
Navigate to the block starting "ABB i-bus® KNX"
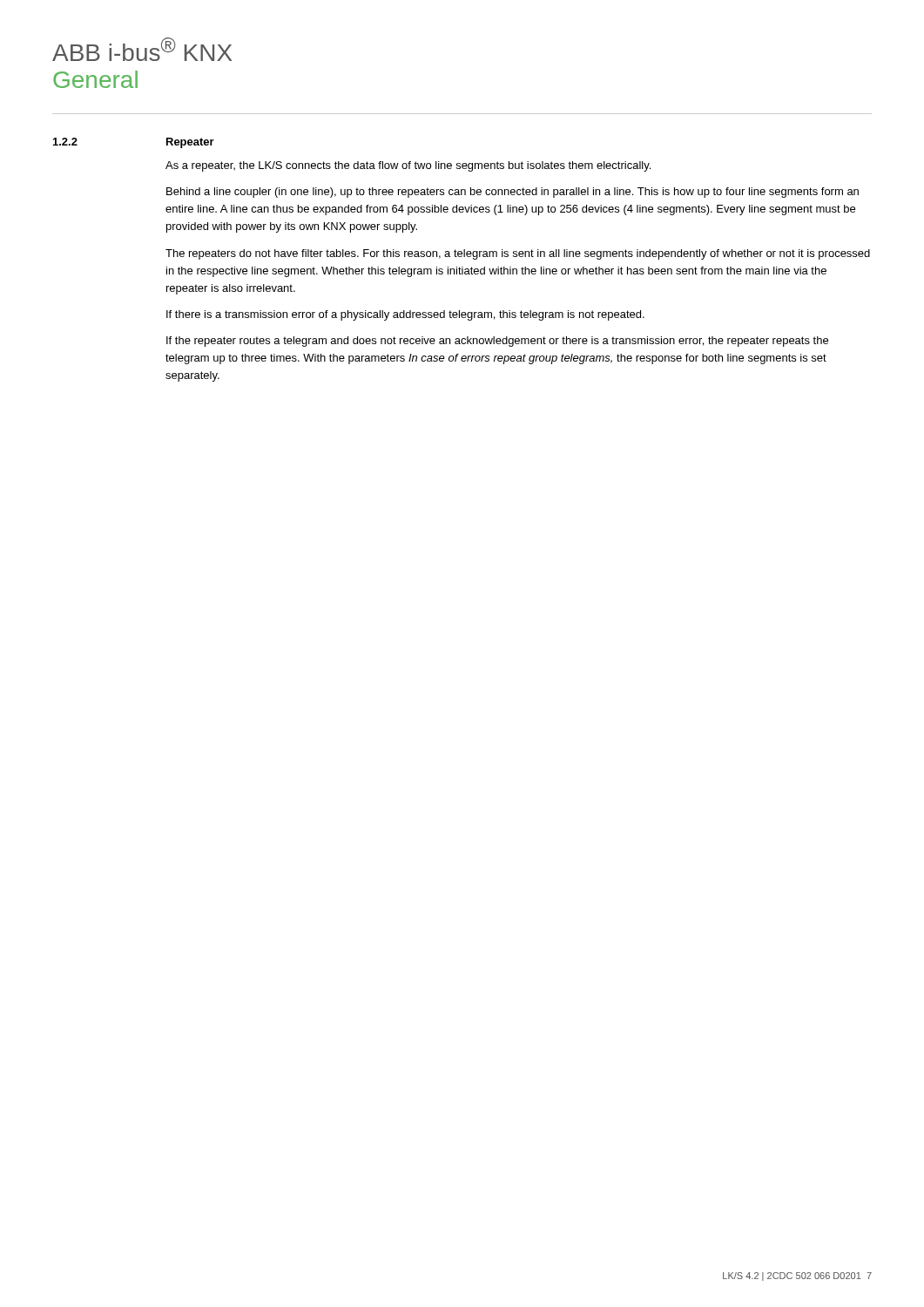coord(142,64)
